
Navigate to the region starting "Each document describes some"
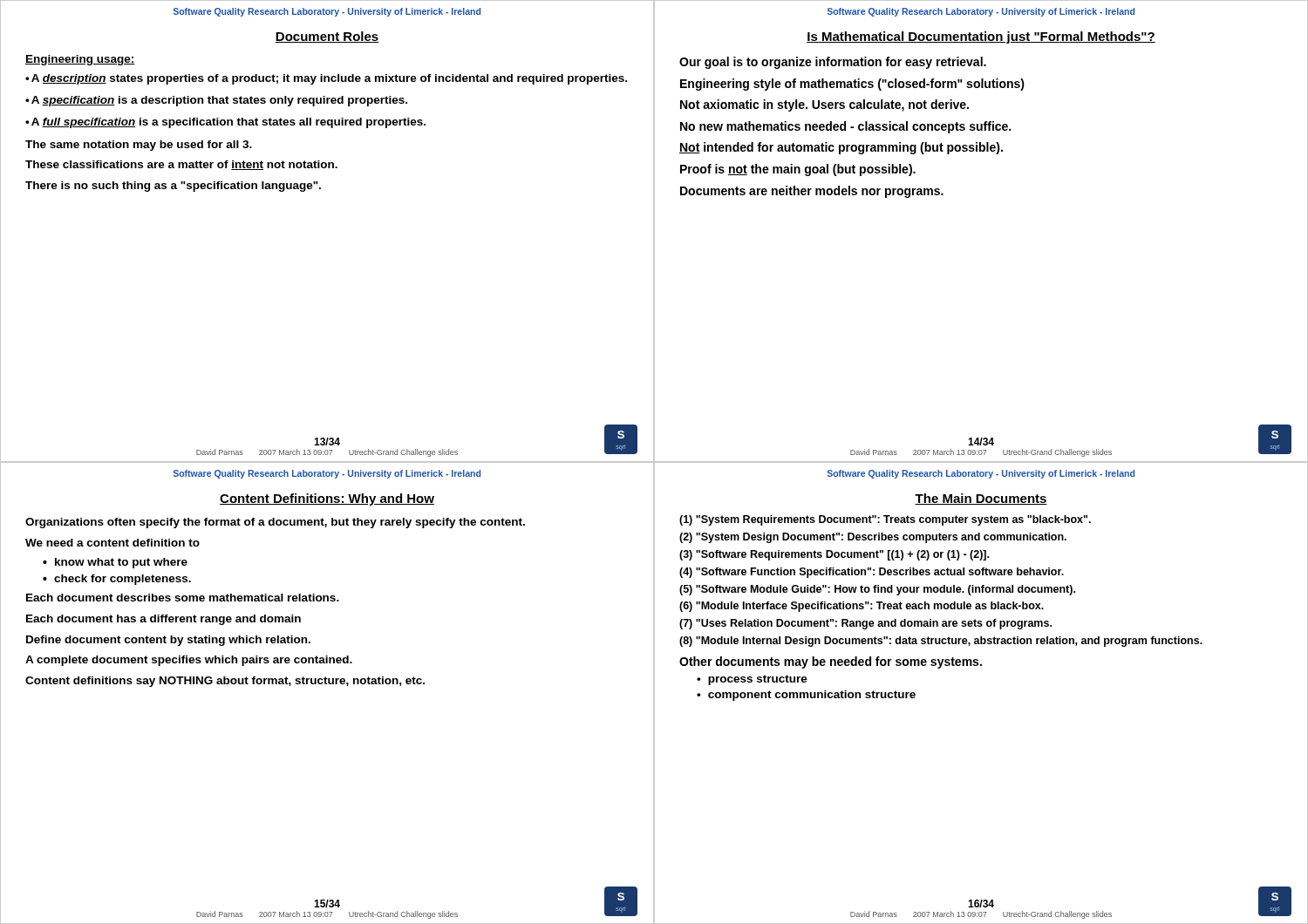pyautogui.click(x=182, y=598)
